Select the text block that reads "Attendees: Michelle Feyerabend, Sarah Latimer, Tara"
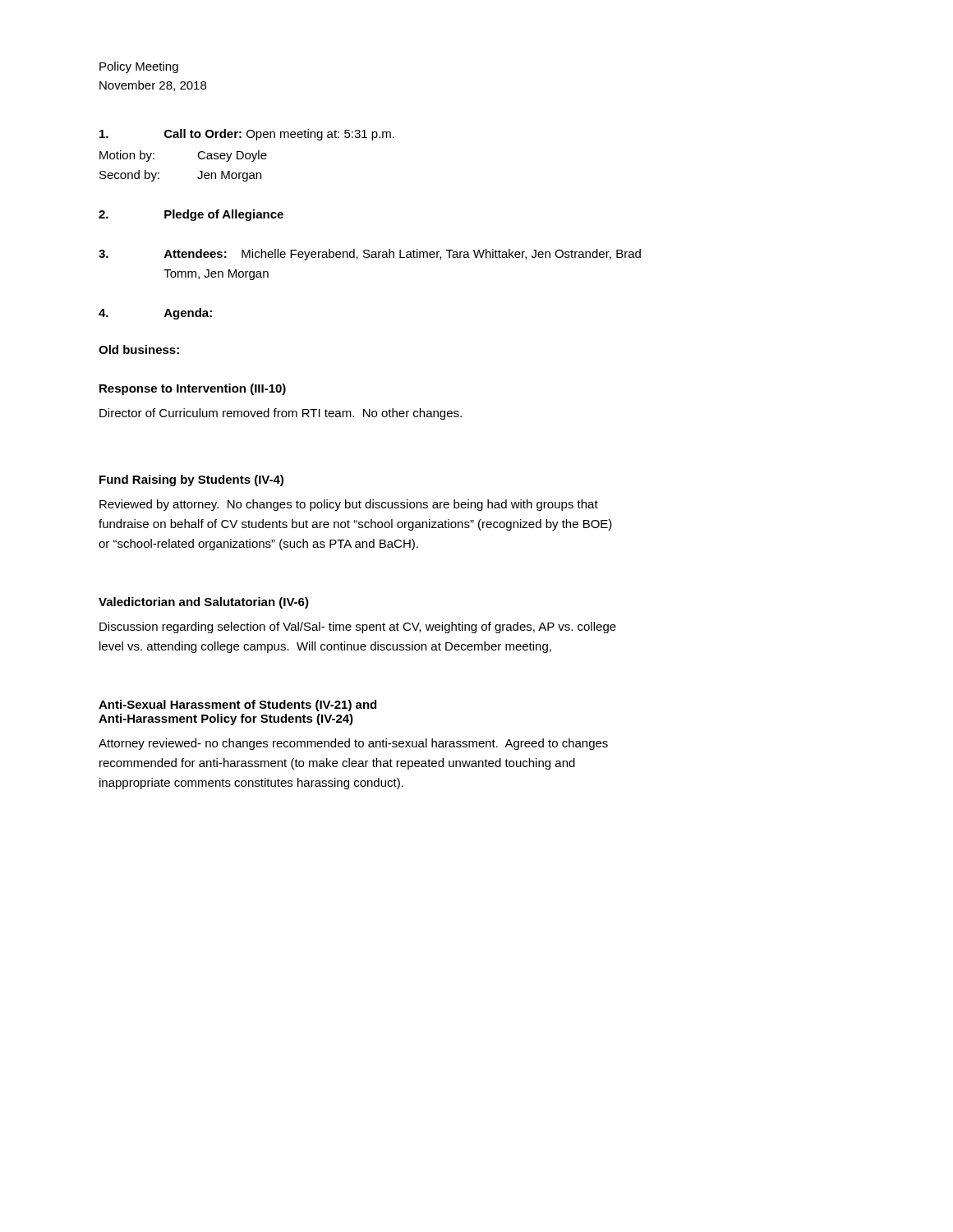This screenshot has width=953, height=1232. click(x=468, y=264)
